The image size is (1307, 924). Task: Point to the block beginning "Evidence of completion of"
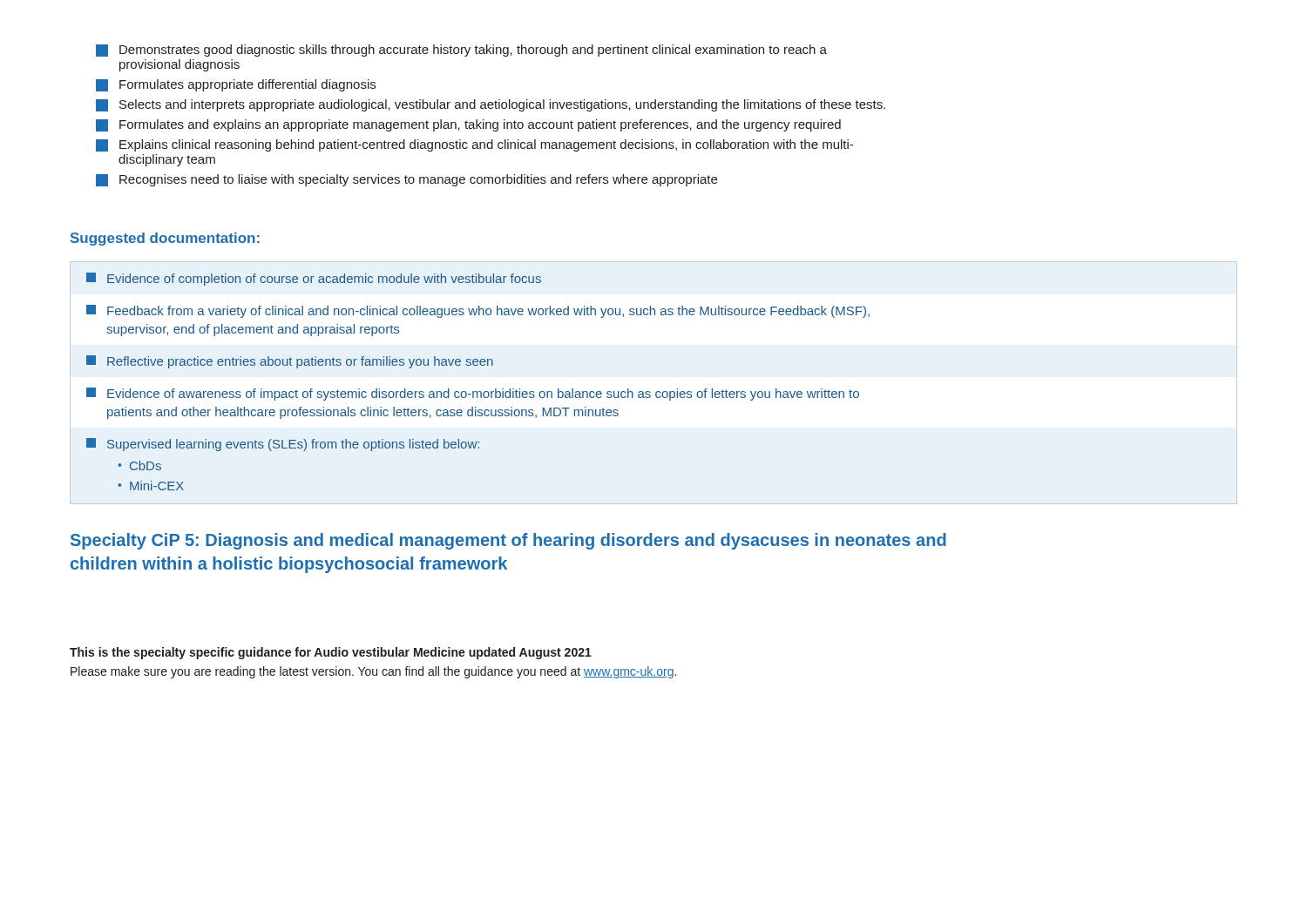654,383
